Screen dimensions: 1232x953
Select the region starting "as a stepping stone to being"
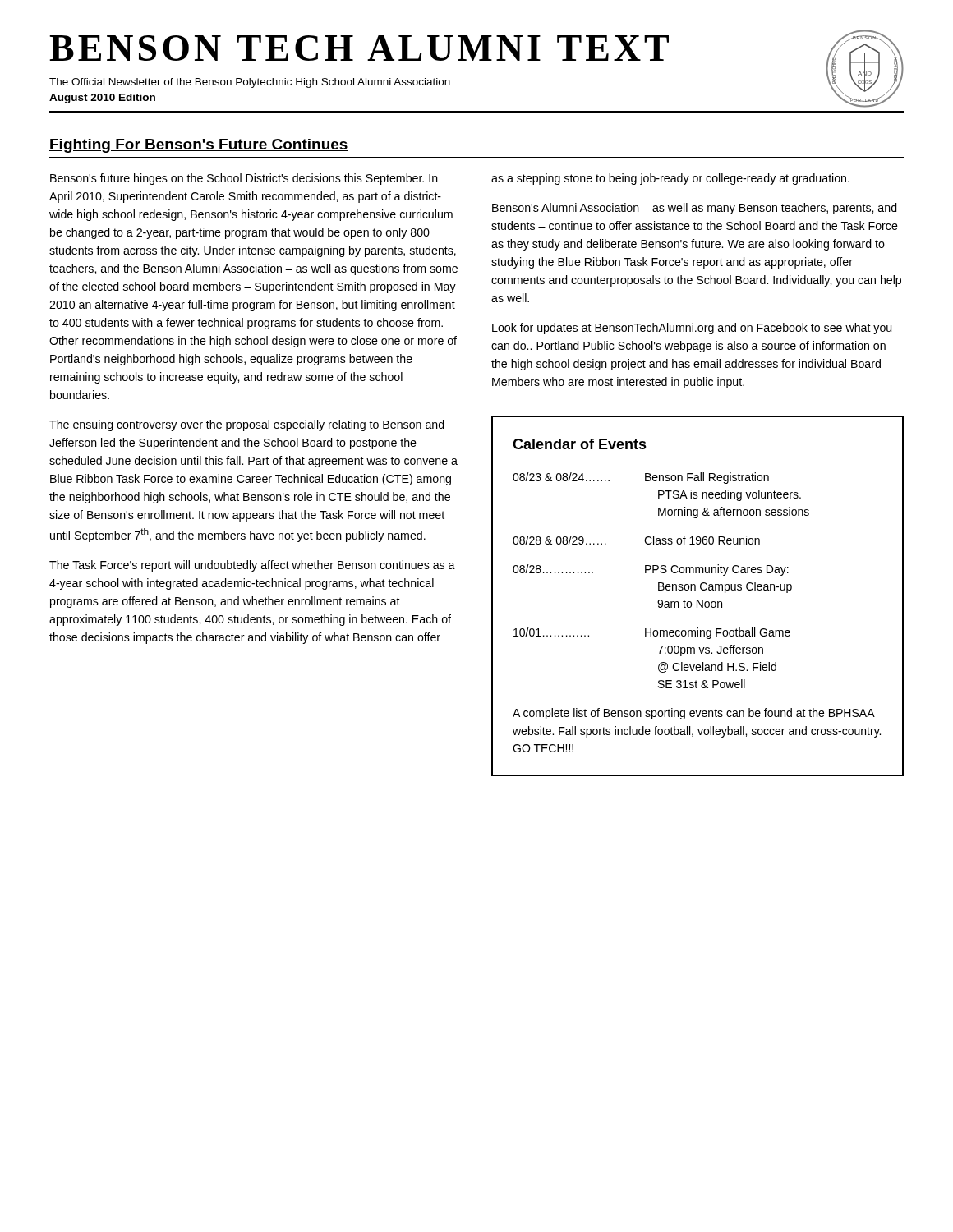tap(698, 280)
